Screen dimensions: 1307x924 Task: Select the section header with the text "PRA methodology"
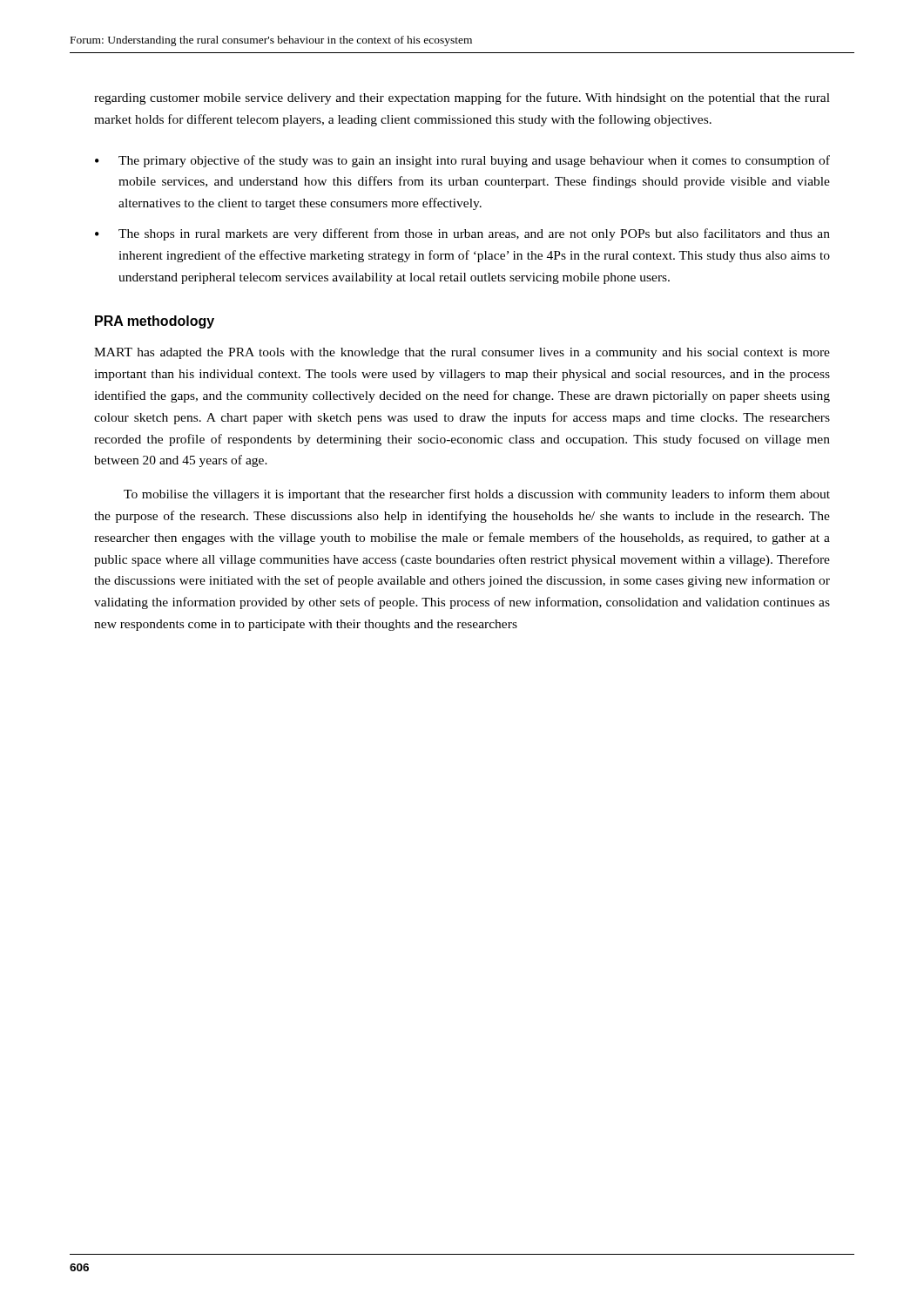154,321
